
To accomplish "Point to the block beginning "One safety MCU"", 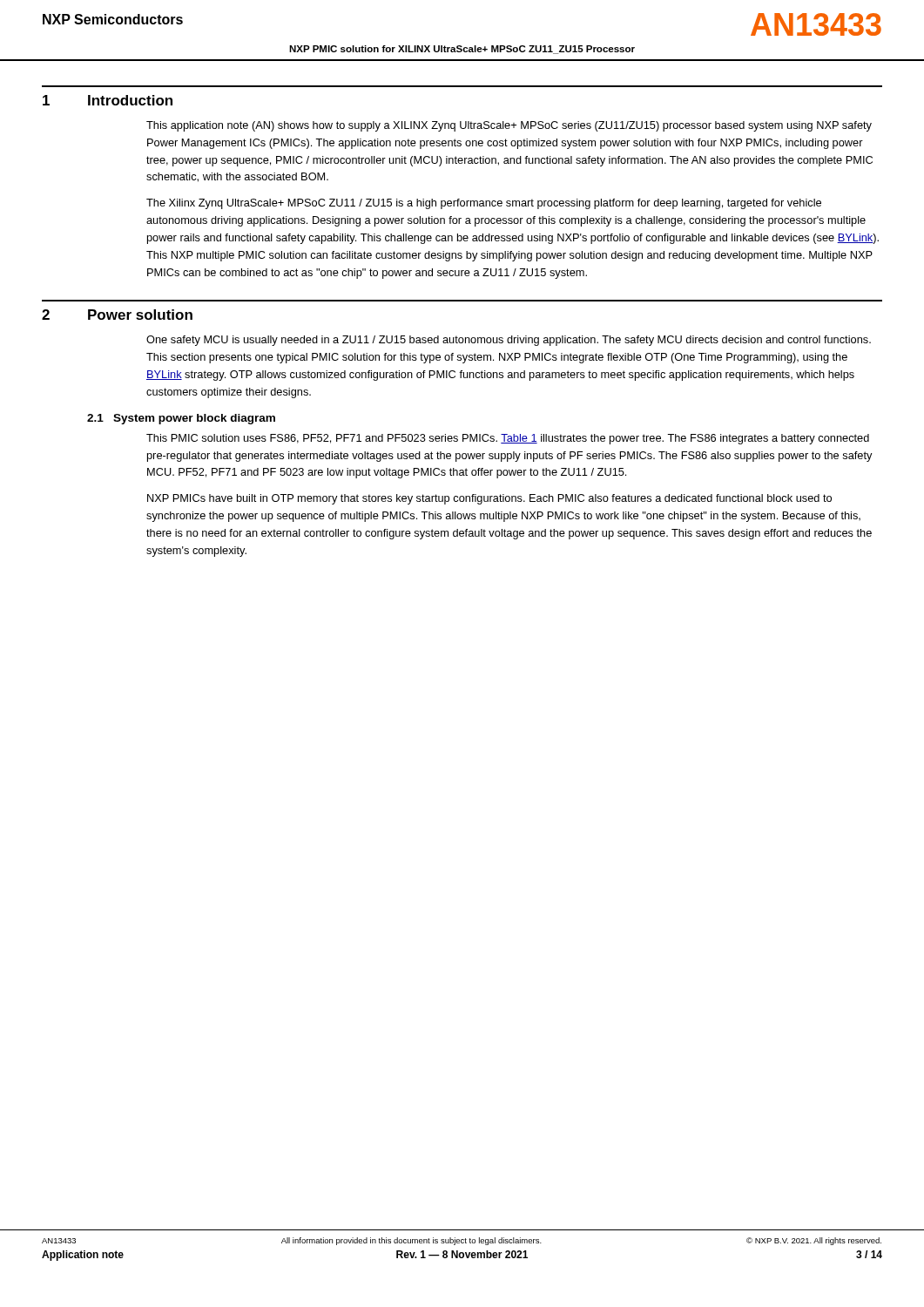I will [509, 366].
